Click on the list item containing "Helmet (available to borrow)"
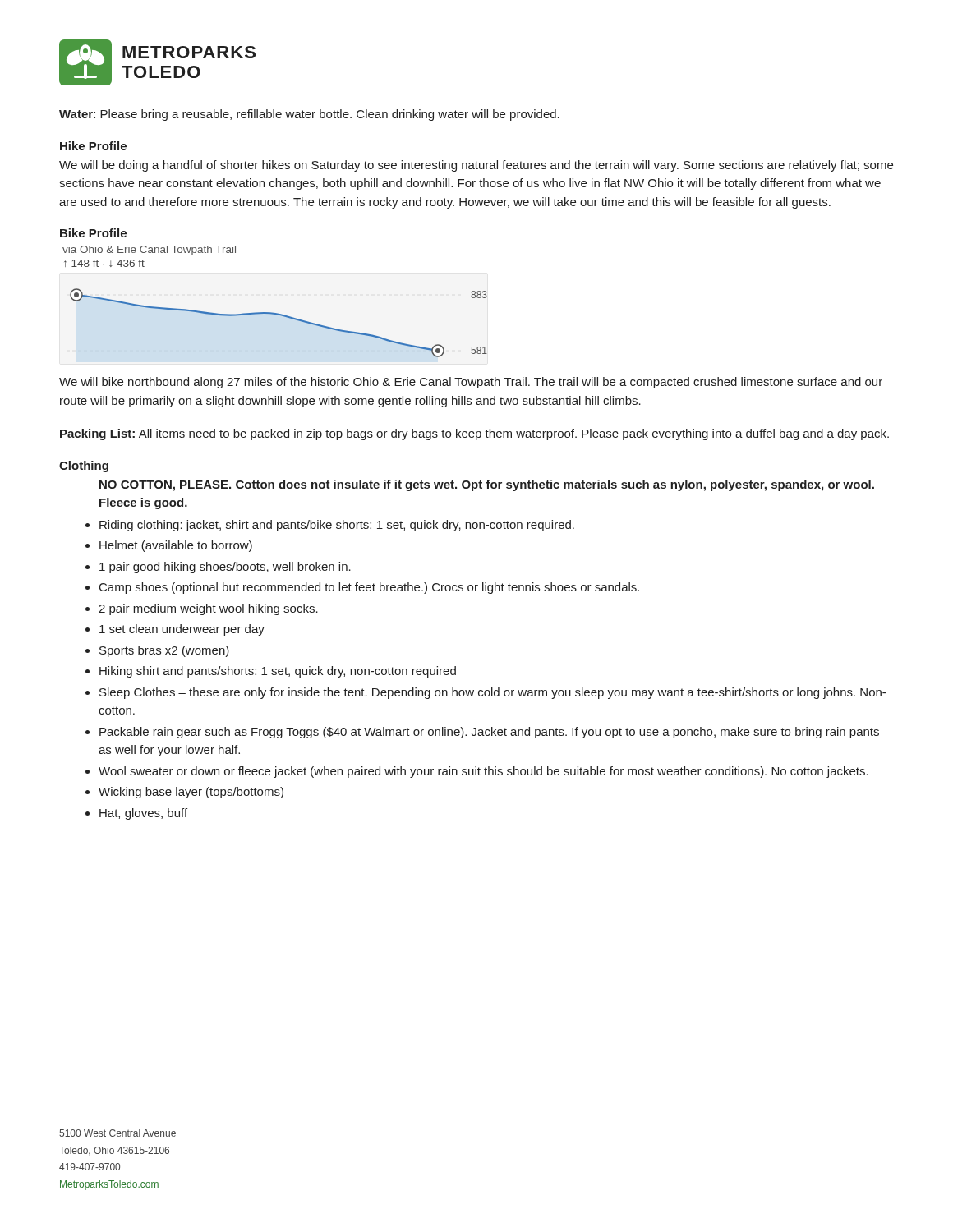Image resolution: width=953 pixels, height=1232 pixels. (176, 545)
